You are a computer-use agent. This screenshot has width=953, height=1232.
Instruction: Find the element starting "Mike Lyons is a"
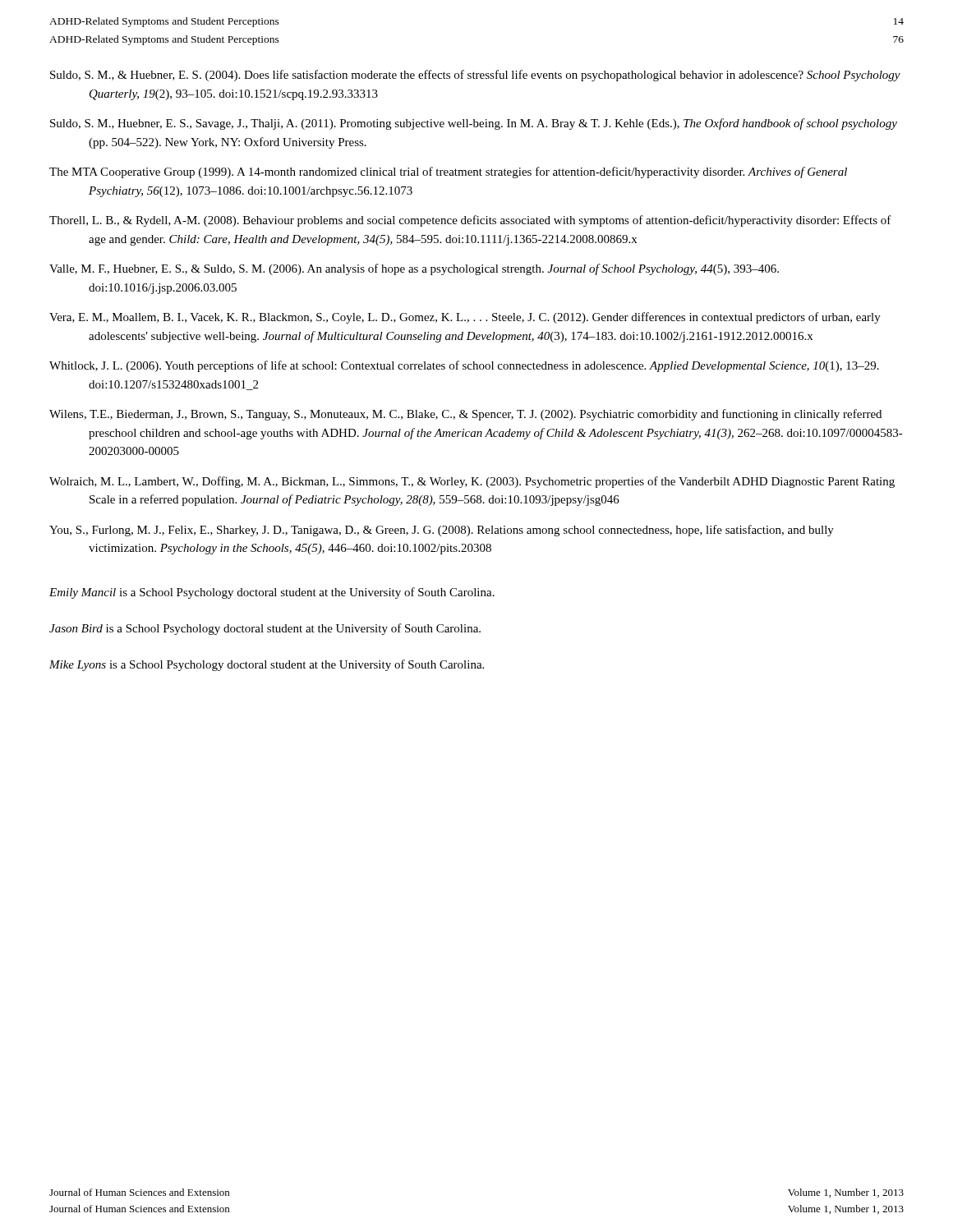267,664
